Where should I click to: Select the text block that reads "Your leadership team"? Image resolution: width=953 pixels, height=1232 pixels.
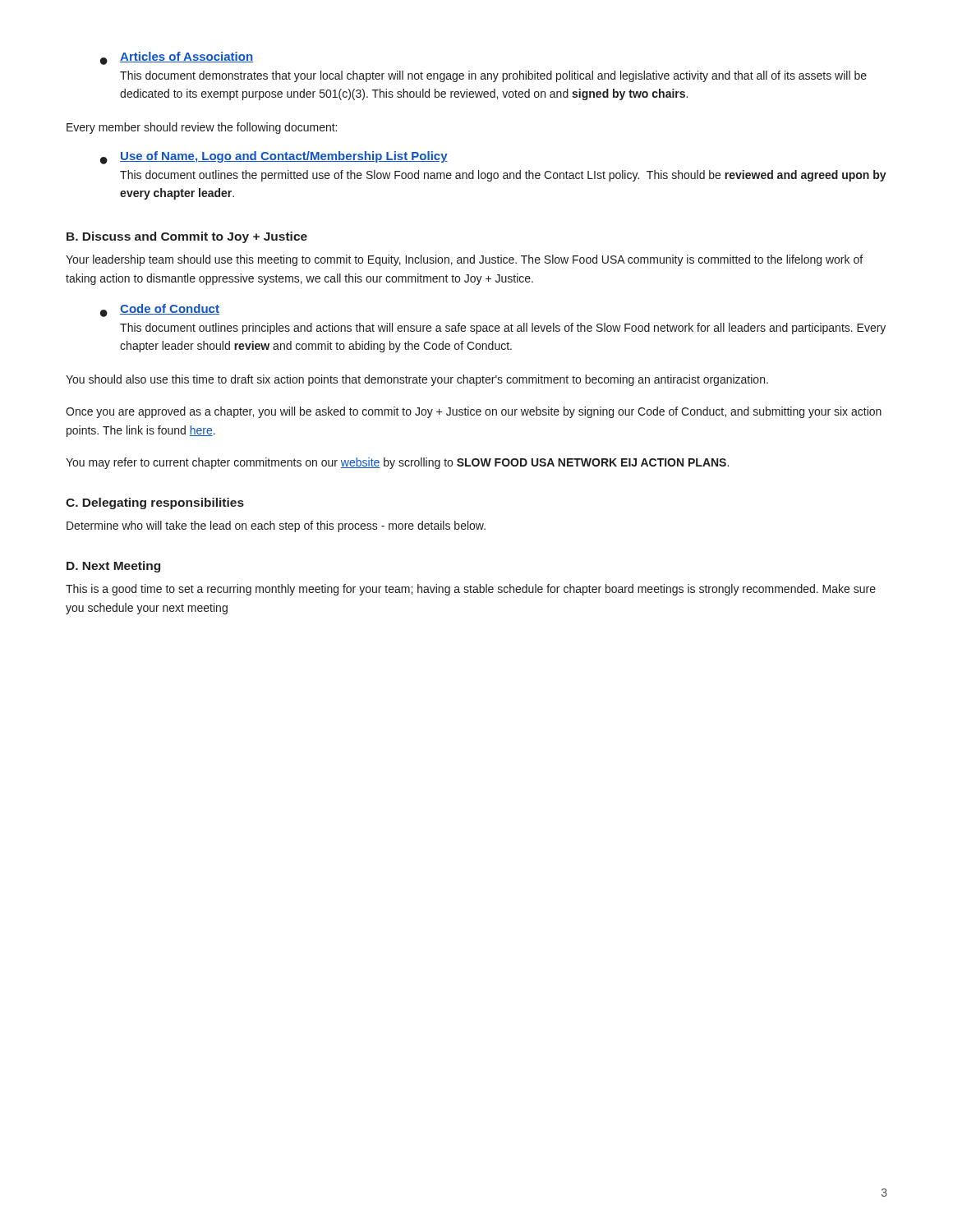click(464, 269)
